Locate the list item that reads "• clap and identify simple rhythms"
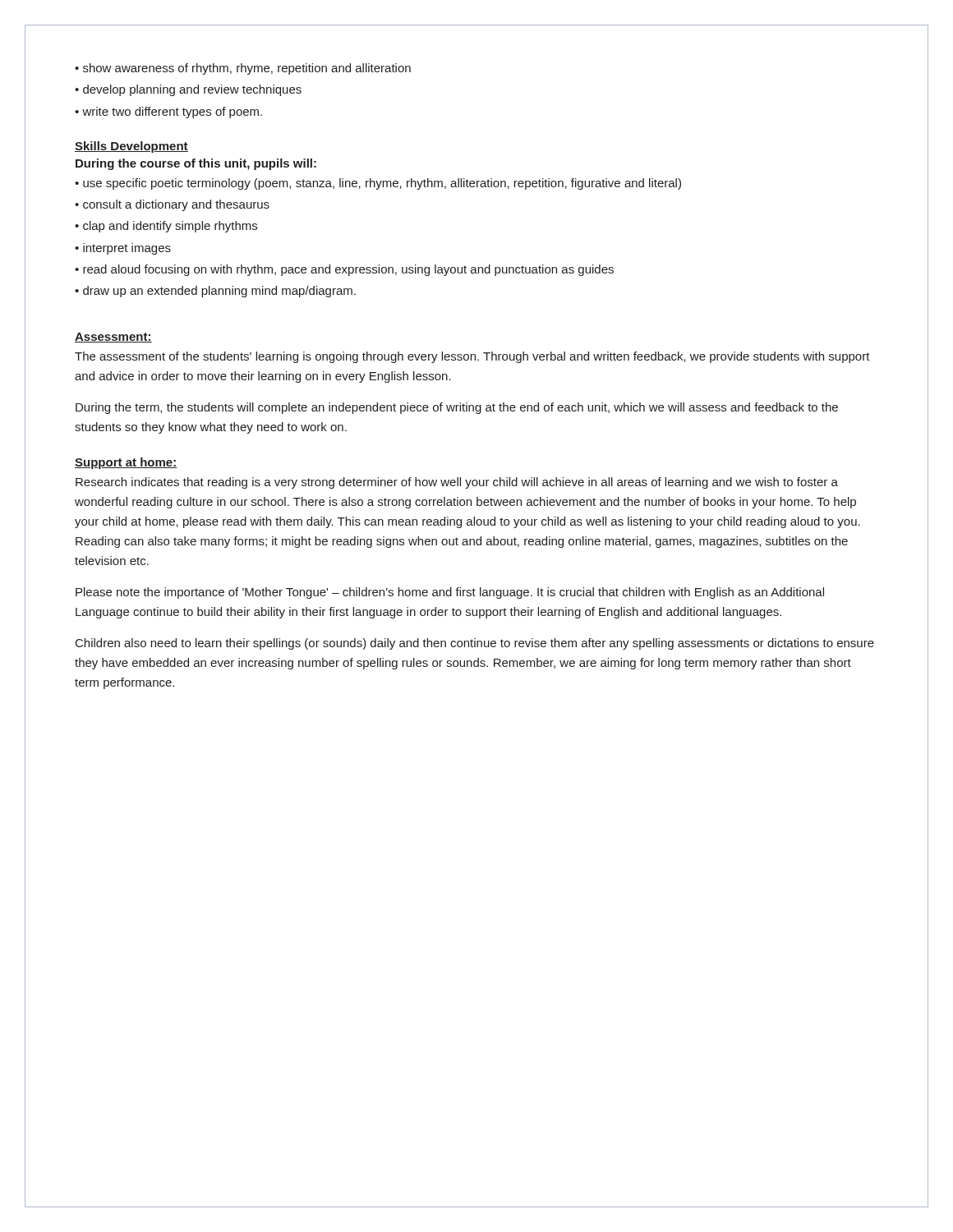This screenshot has width=953, height=1232. (166, 226)
